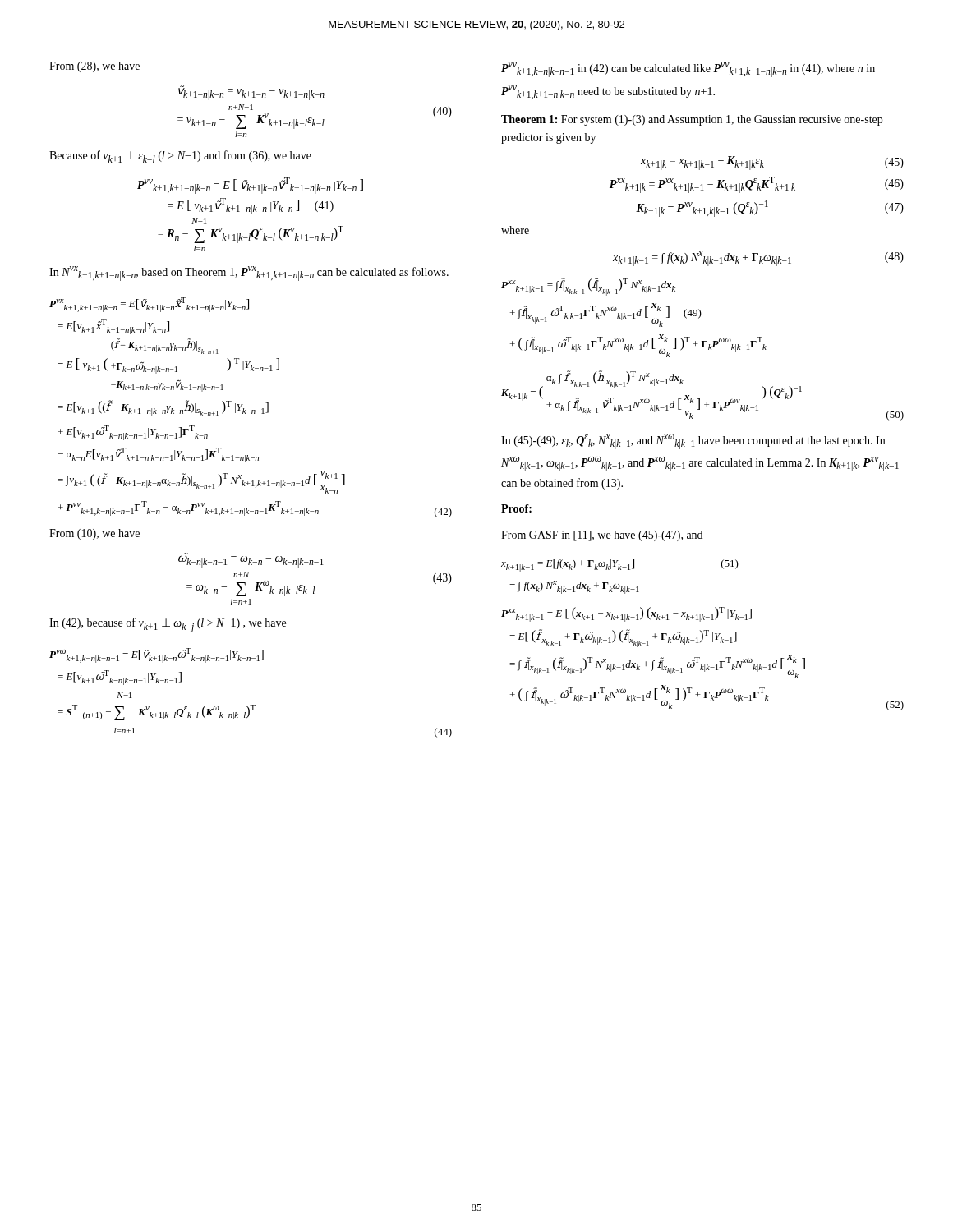The width and height of the screenshot is (953, 1232).
Task: Find the formula that says "xk+1|k−1 = E[f(xk) + Γkωk|Yk−1] (51) = ∫"
Action: (620, 565)
